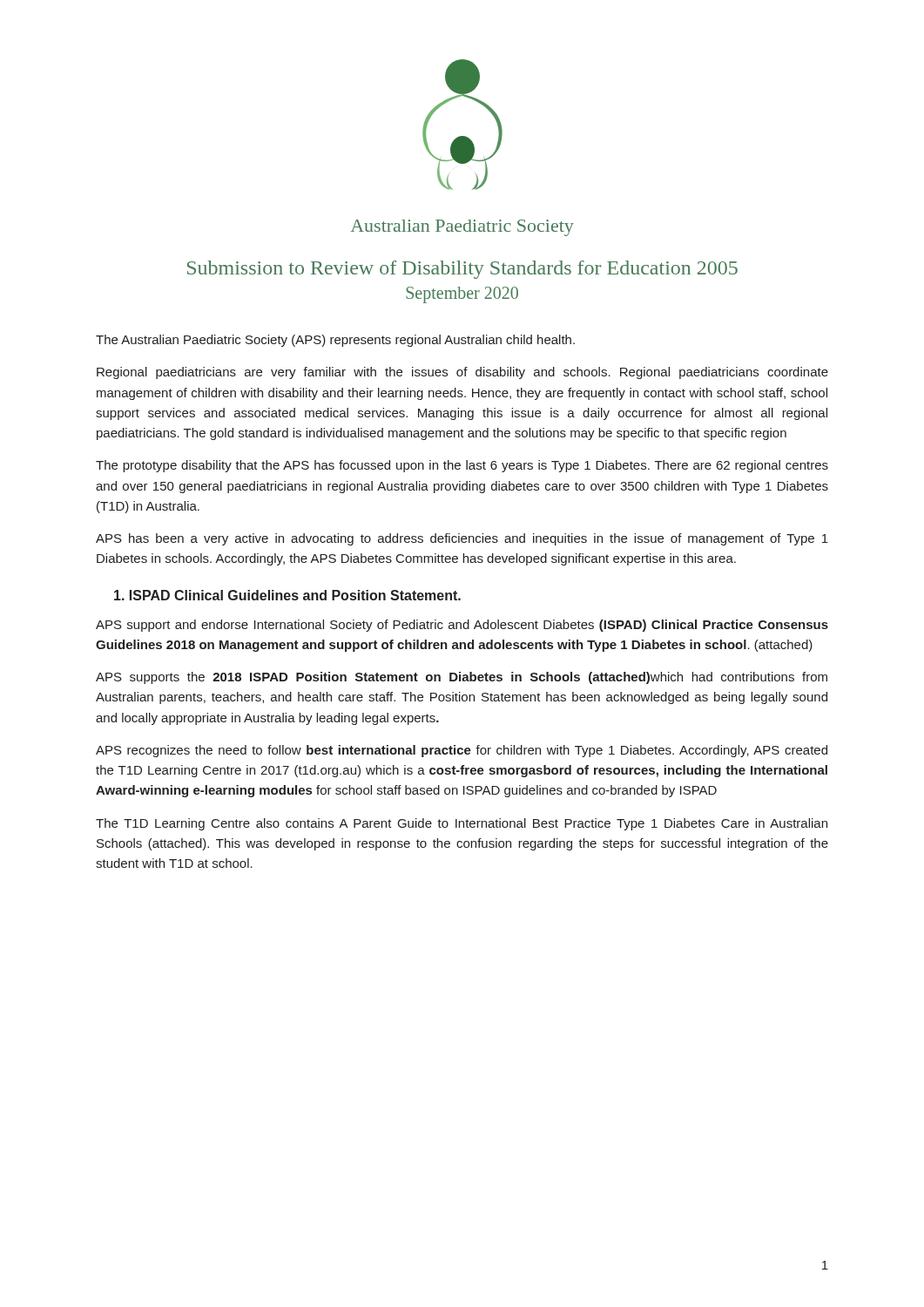This screenshot has width=924, height=1307.
Task: Click the title that begins "Submission to Review"
Action: [x=462, y=280]
